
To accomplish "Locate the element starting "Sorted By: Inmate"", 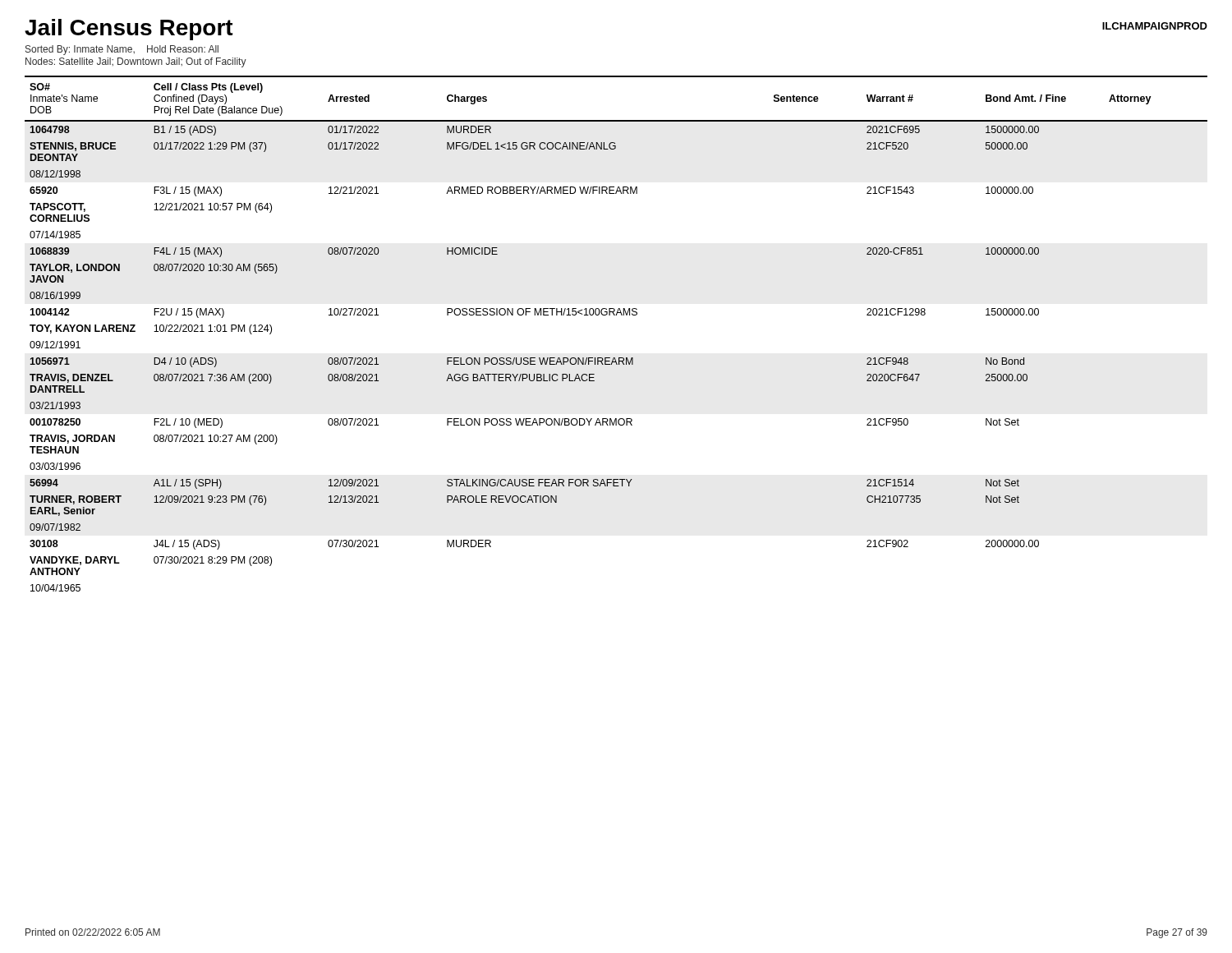I will point(122,49).
